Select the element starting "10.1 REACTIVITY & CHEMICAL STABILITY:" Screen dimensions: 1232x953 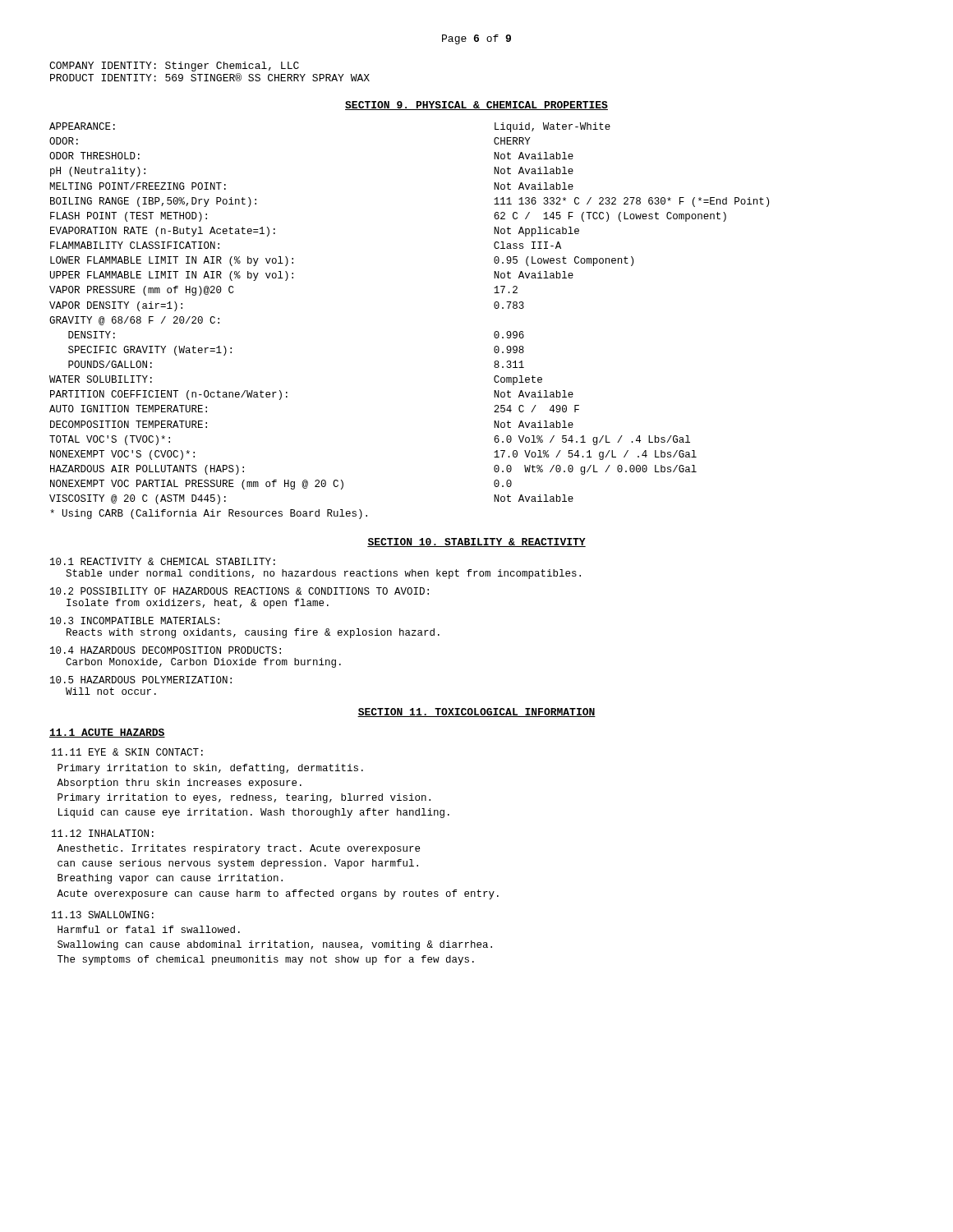pyautogui.click(x=476, y=569)
